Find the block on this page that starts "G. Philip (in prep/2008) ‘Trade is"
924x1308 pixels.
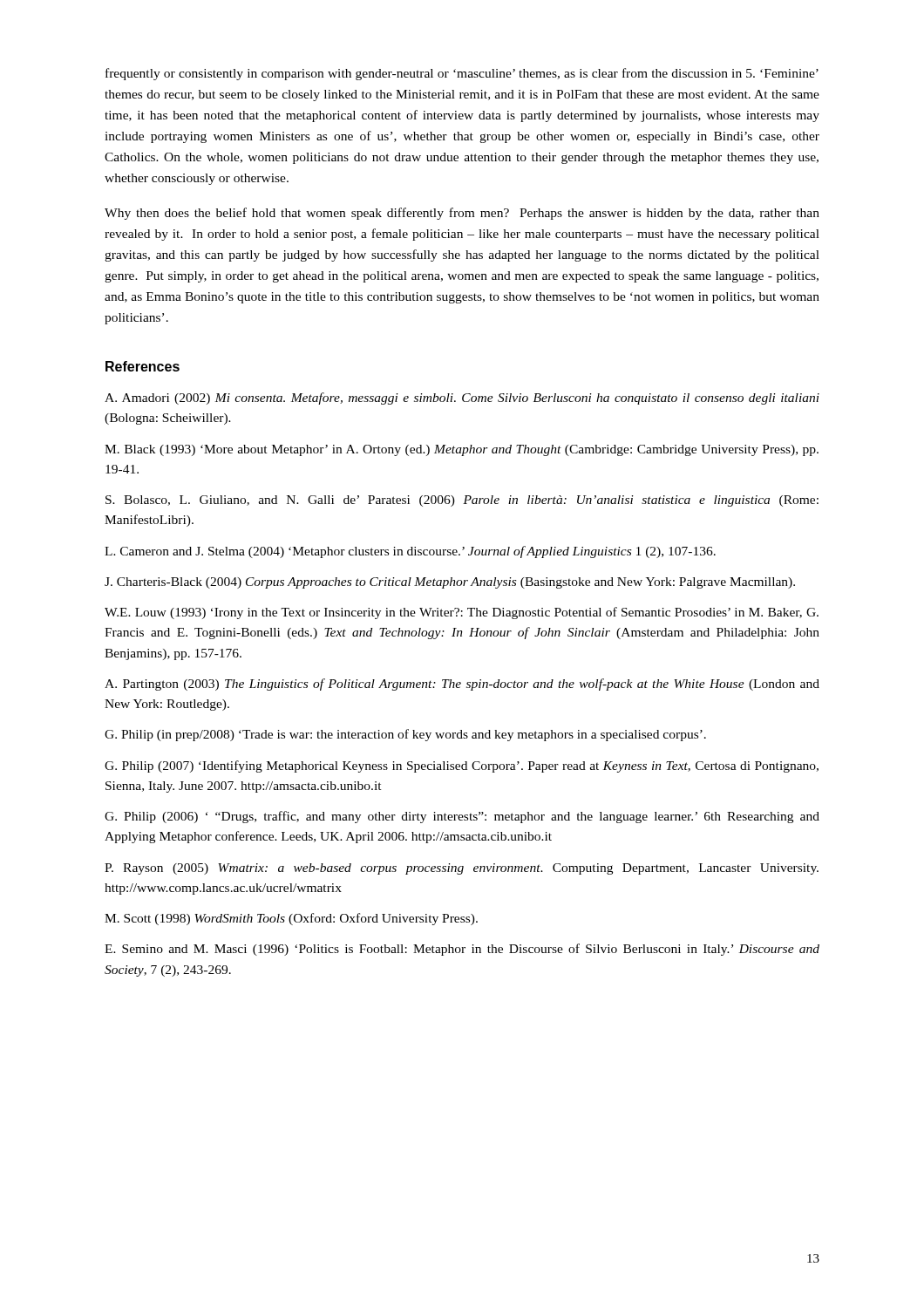[406, 734]
